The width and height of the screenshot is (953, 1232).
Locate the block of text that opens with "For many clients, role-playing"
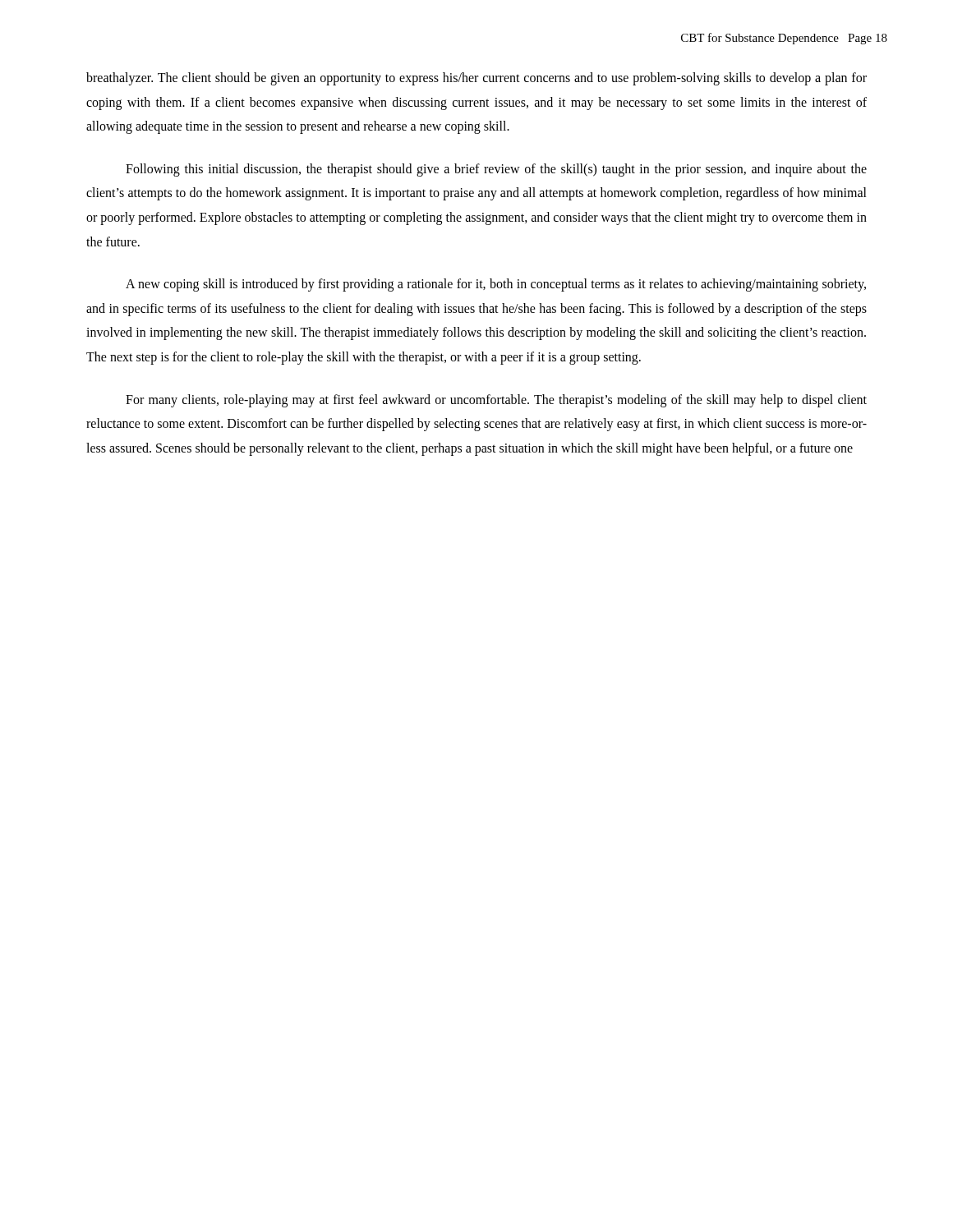[476, 424]
